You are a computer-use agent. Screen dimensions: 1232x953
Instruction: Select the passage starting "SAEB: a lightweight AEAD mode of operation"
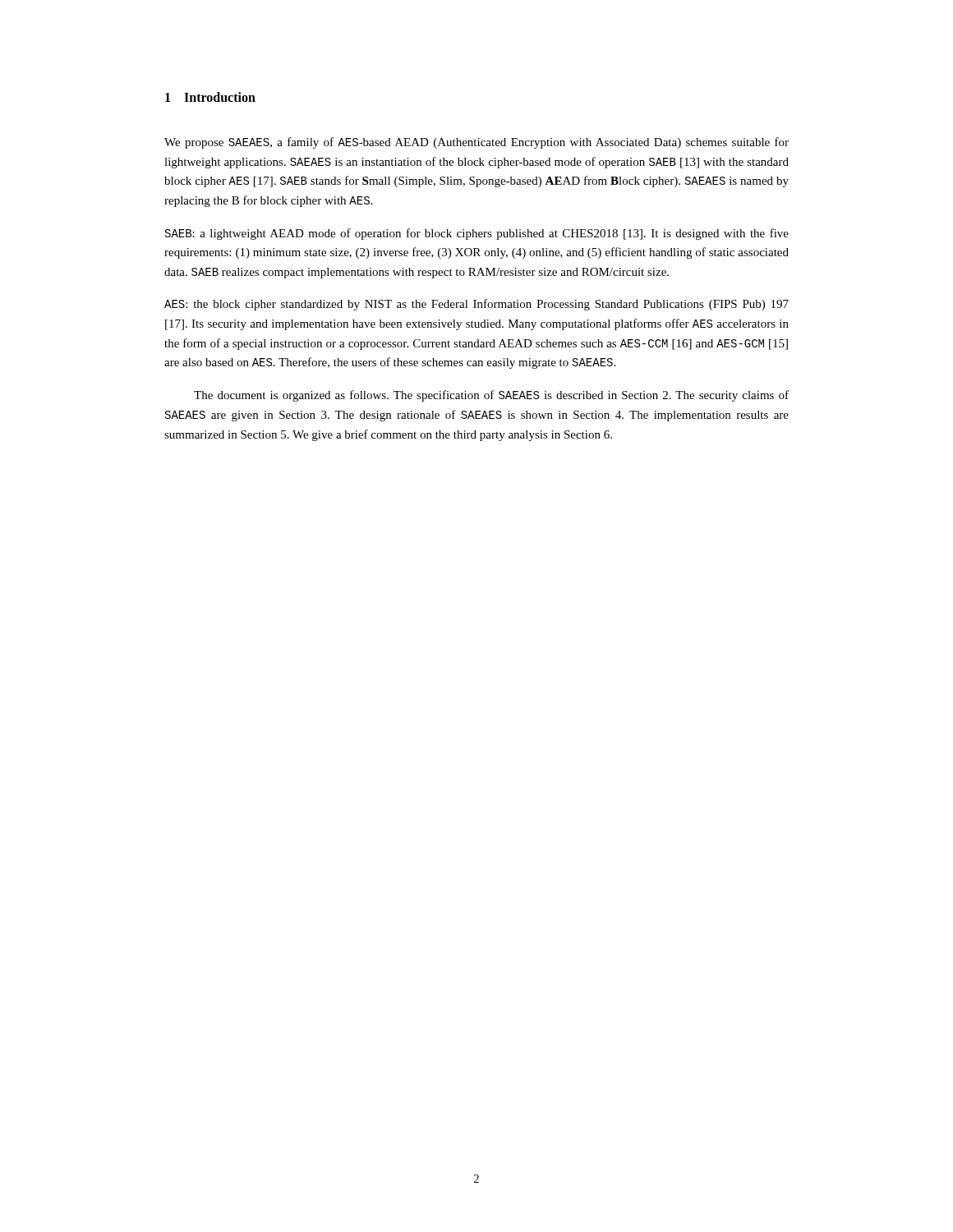pyautogui.click(x=476, y=253)
